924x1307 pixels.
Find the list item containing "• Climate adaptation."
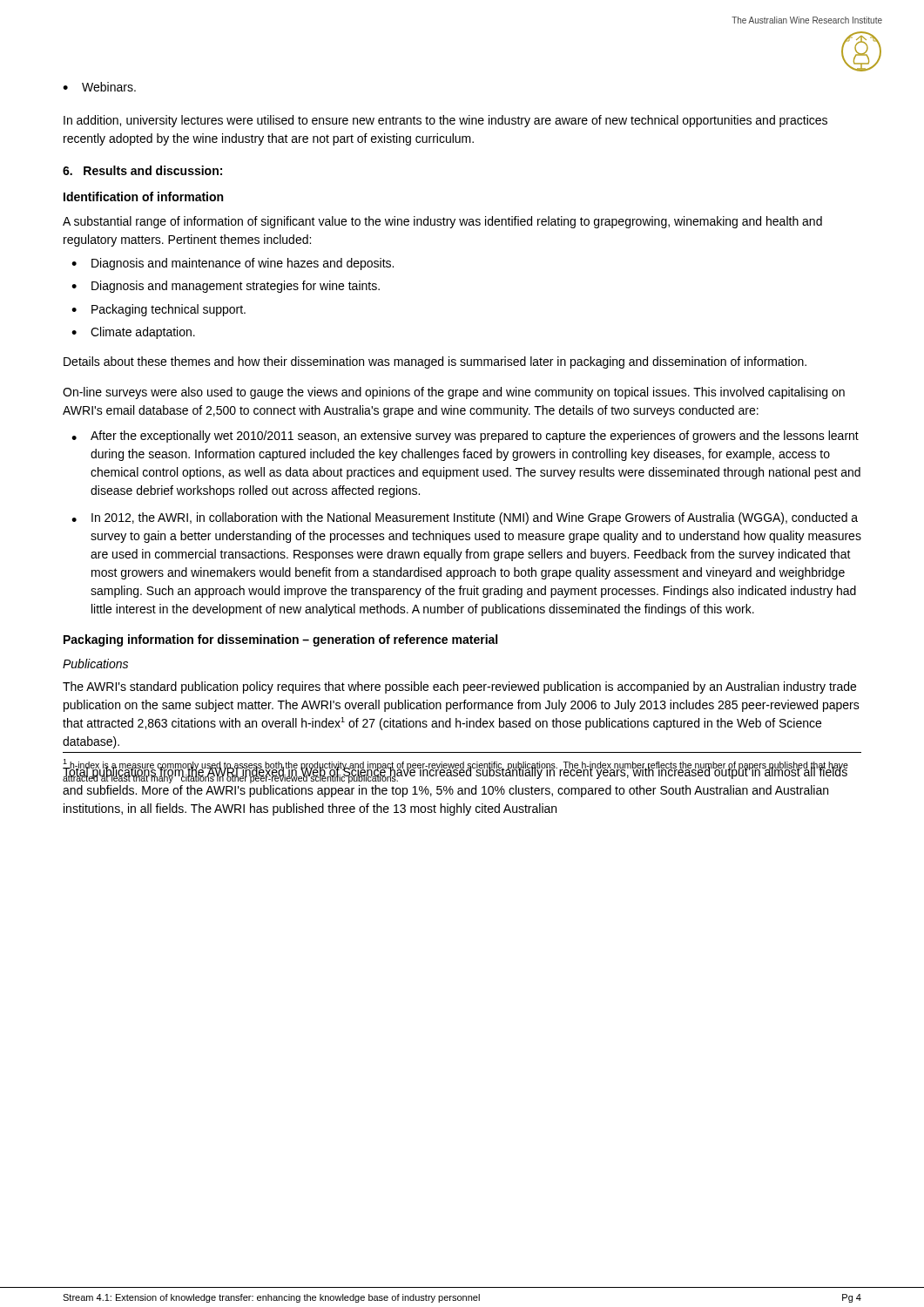click(133, 333)
